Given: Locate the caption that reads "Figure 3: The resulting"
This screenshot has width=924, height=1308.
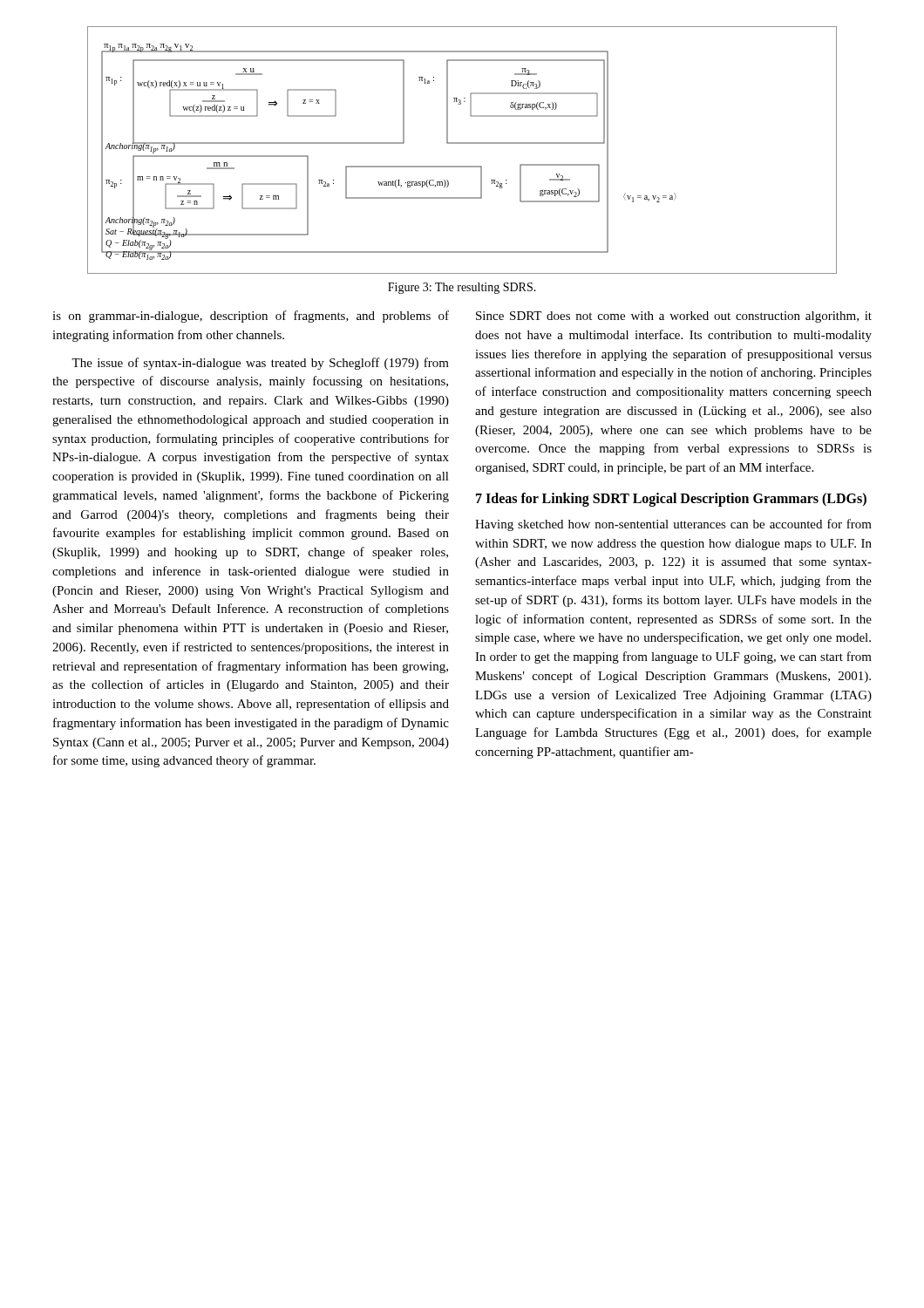Looking at the screenshot, I should tap(462, 287).
